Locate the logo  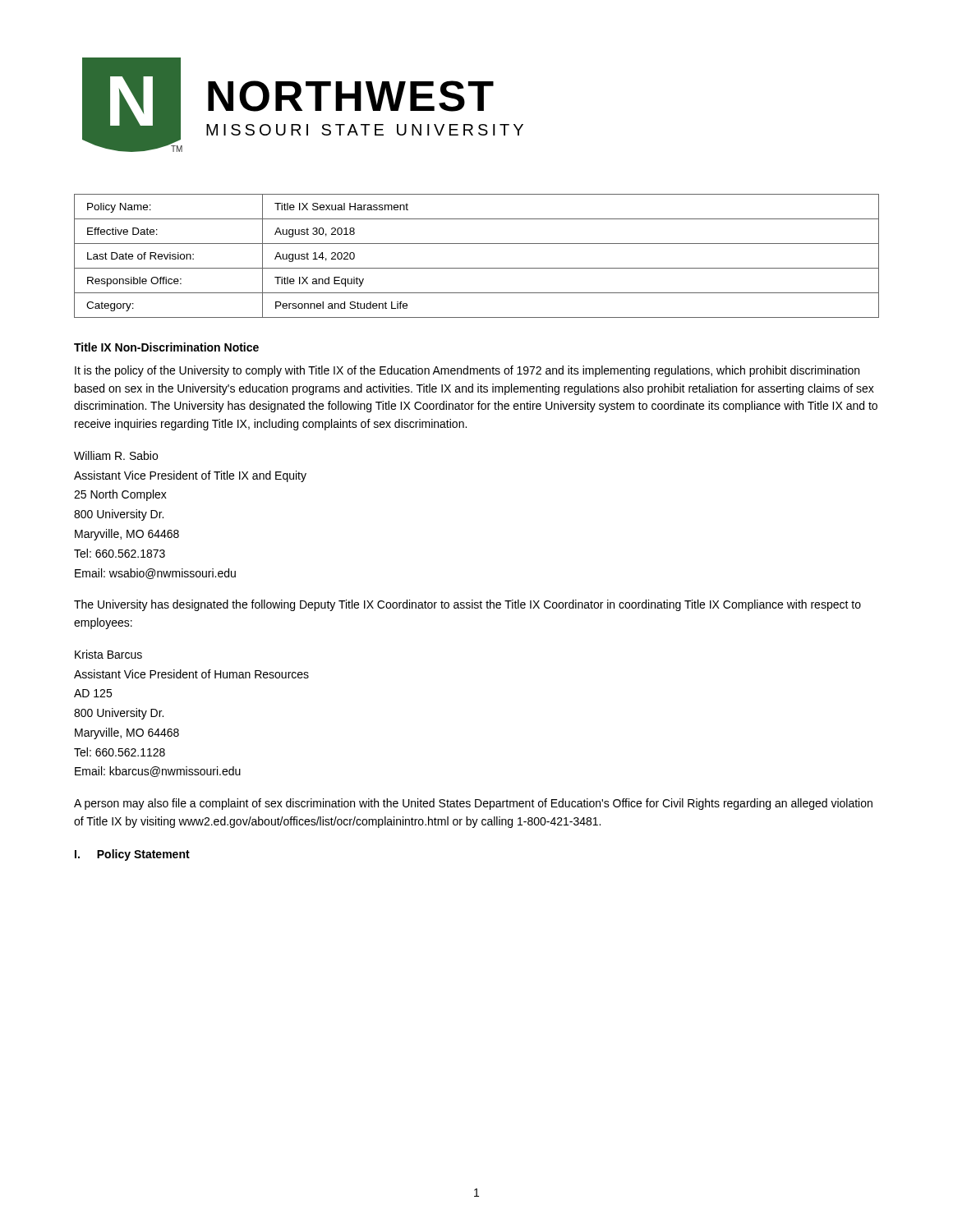(476, 107)
